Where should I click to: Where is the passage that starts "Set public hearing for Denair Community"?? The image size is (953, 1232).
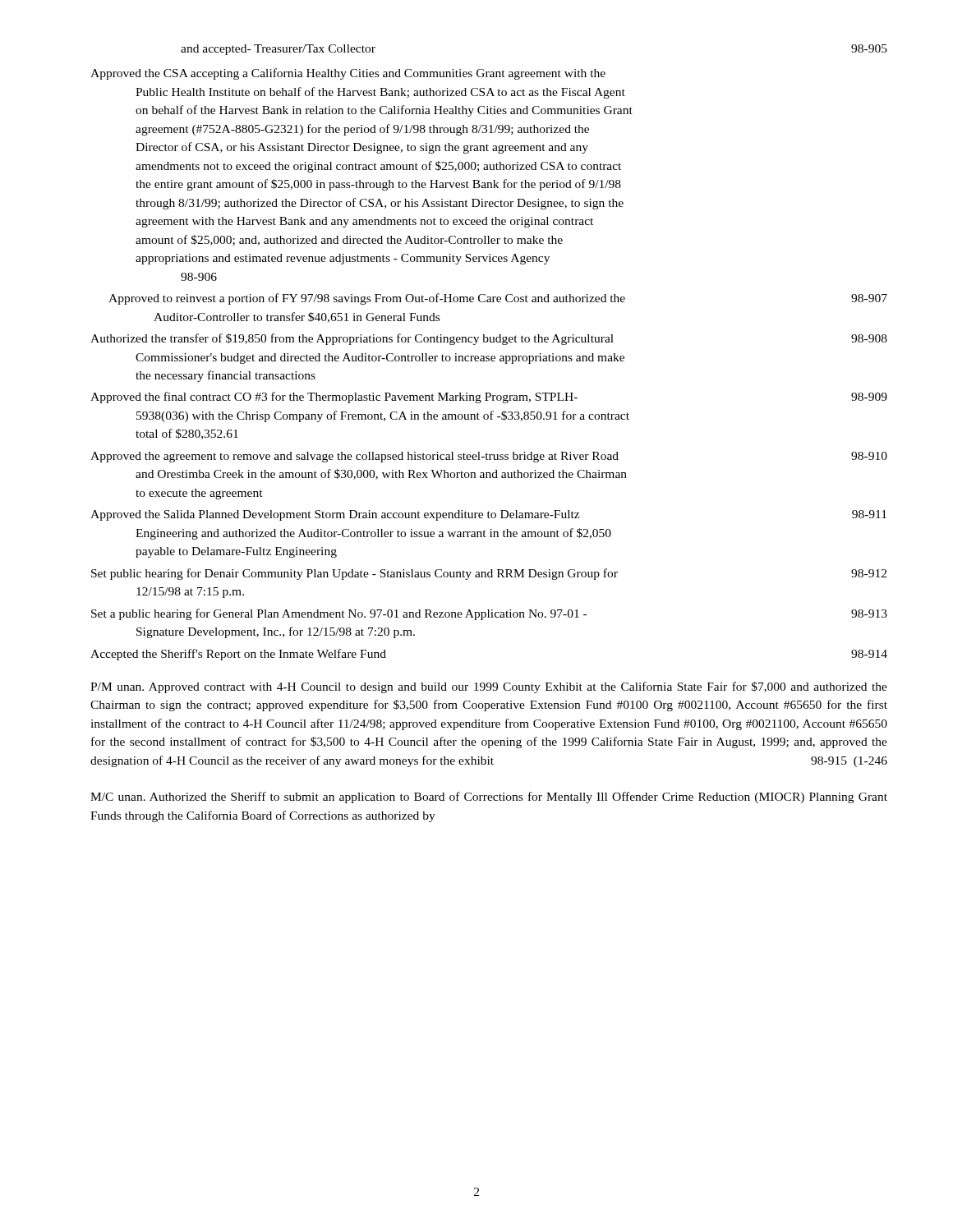(489, 582)
